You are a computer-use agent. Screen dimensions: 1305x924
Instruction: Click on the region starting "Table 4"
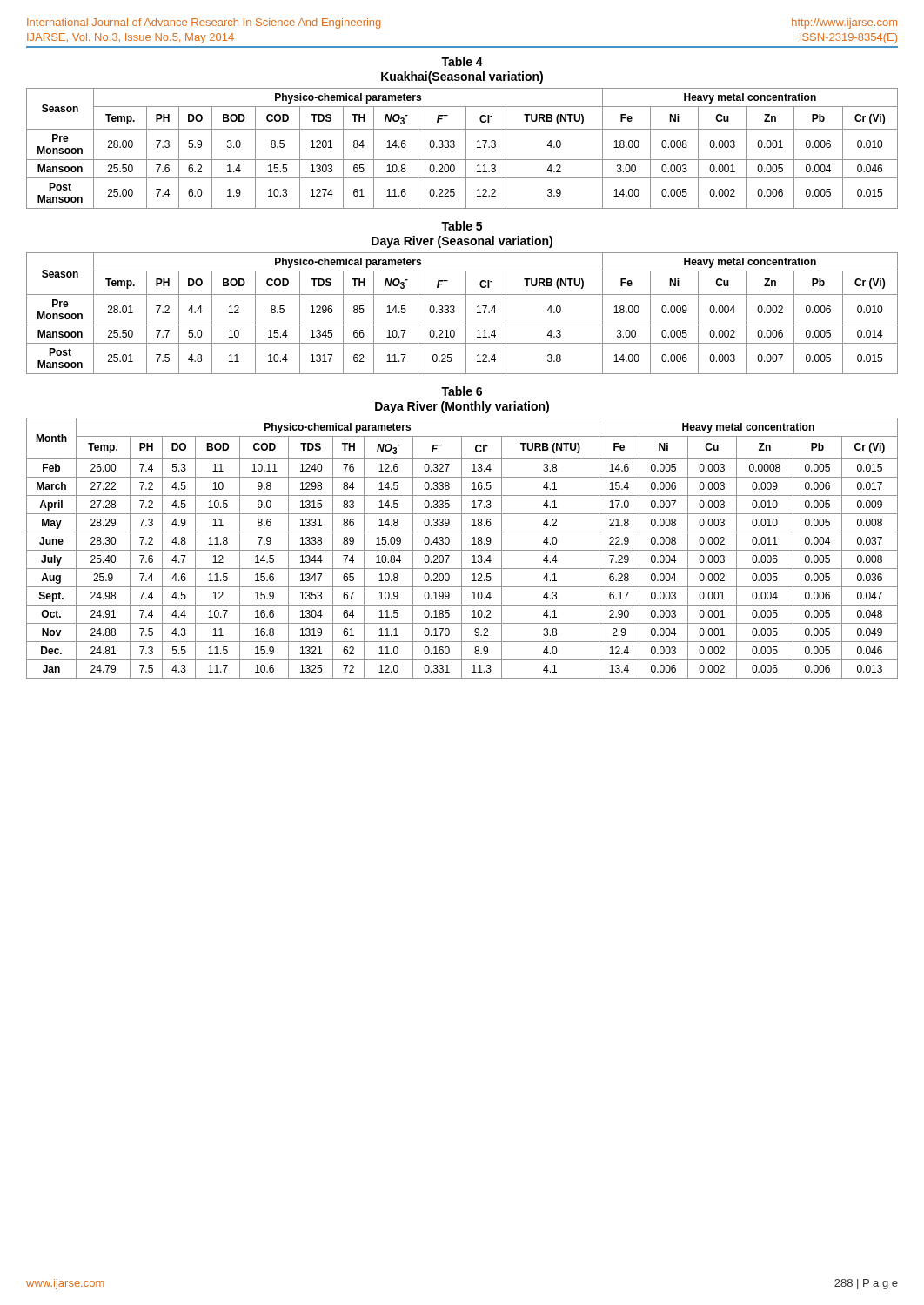[x=462, y=62]
